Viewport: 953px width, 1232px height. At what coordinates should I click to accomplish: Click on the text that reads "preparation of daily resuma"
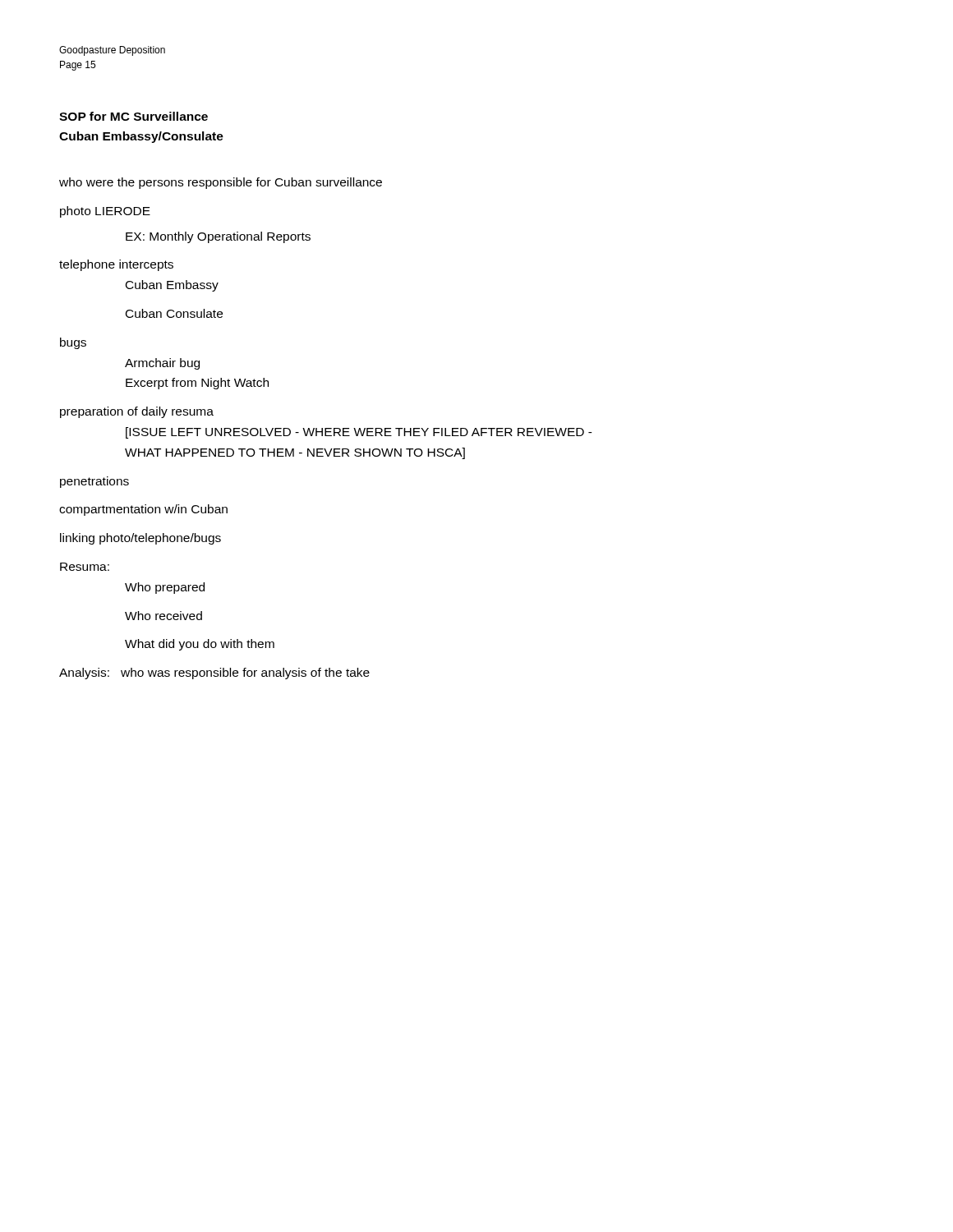[136, 411]
